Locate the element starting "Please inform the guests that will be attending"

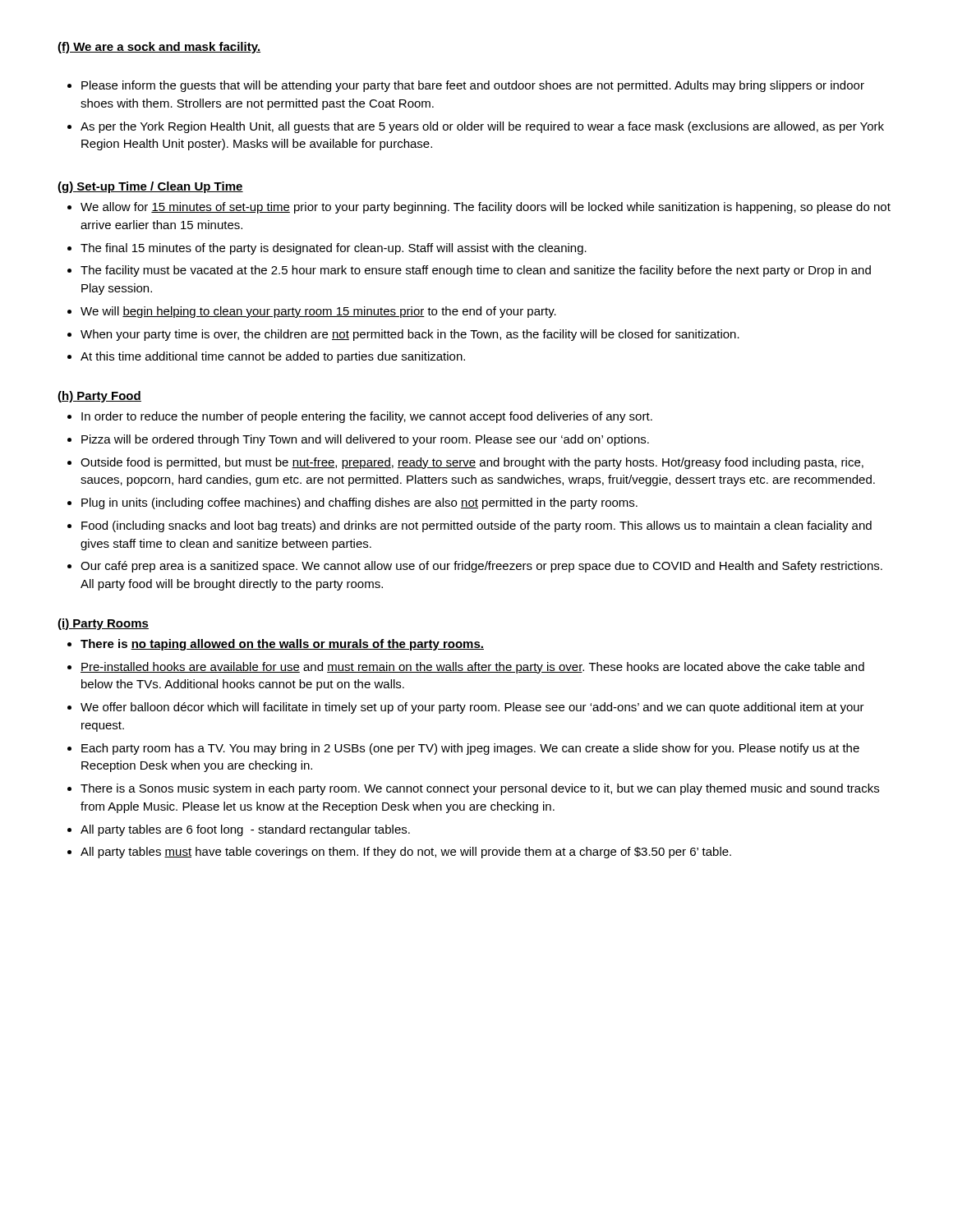pyautogui.click(x=476, y=94)
